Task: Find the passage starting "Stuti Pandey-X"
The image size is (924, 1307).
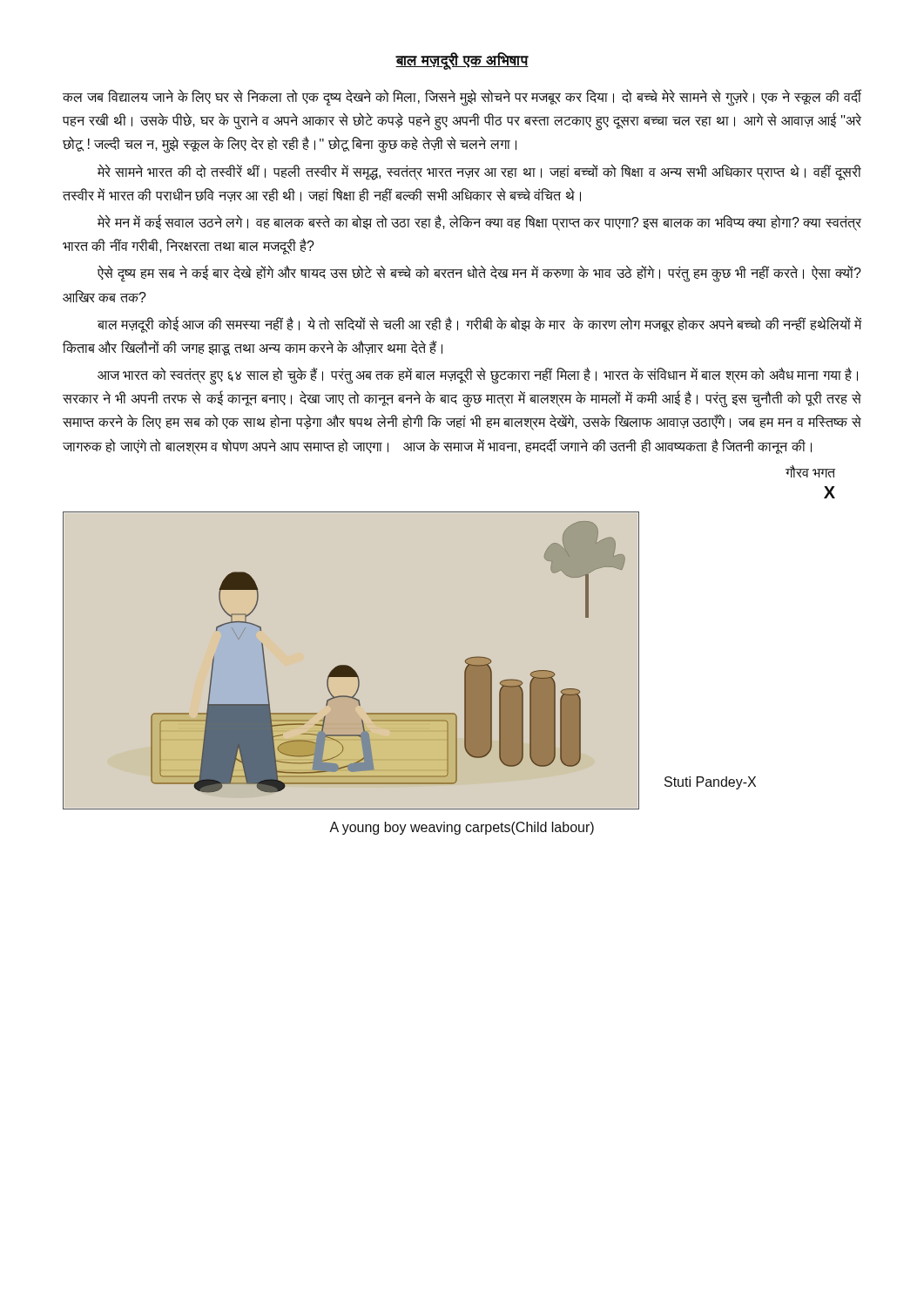Action: tap(710, 782)
